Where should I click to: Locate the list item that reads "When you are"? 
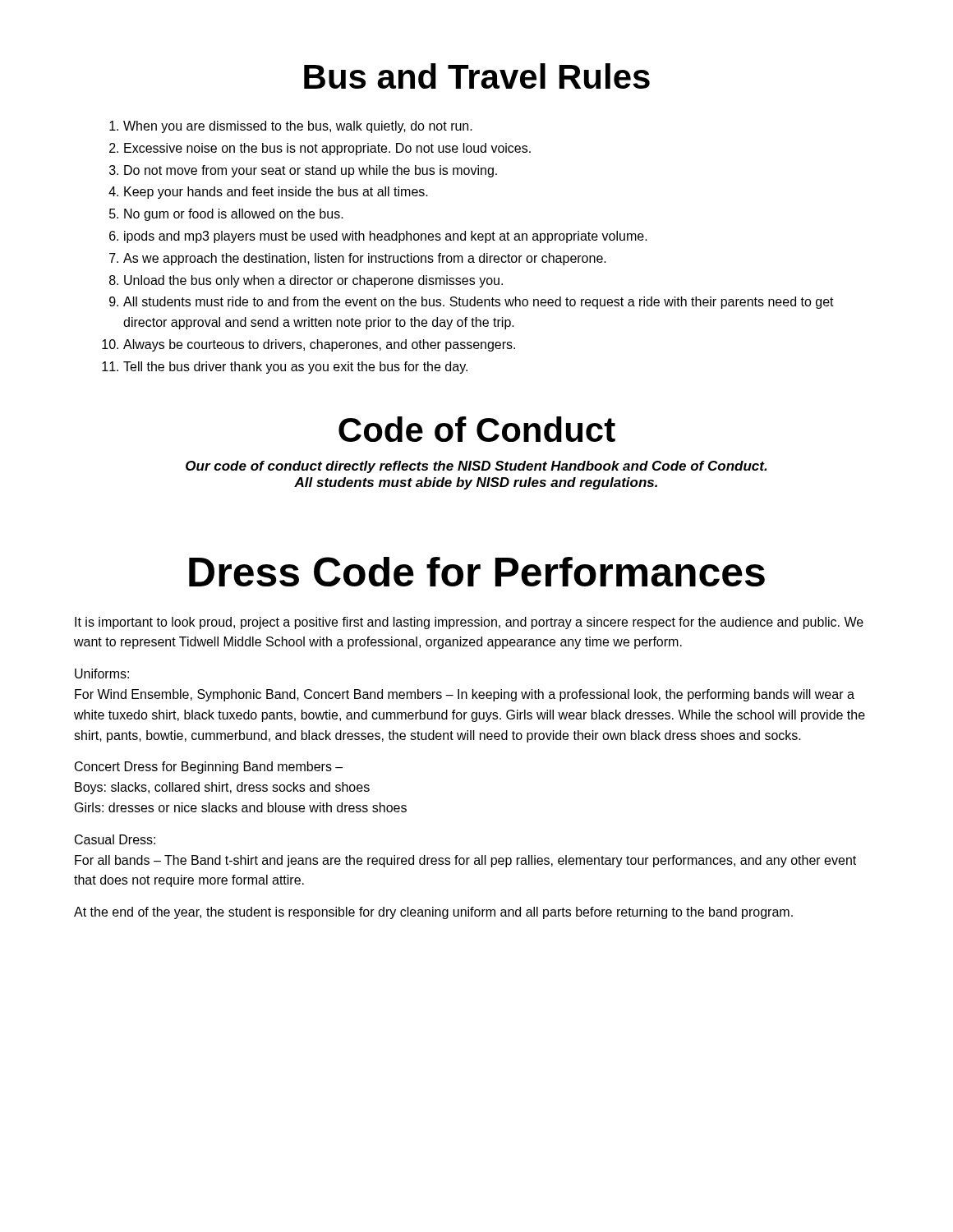(476, 247)
